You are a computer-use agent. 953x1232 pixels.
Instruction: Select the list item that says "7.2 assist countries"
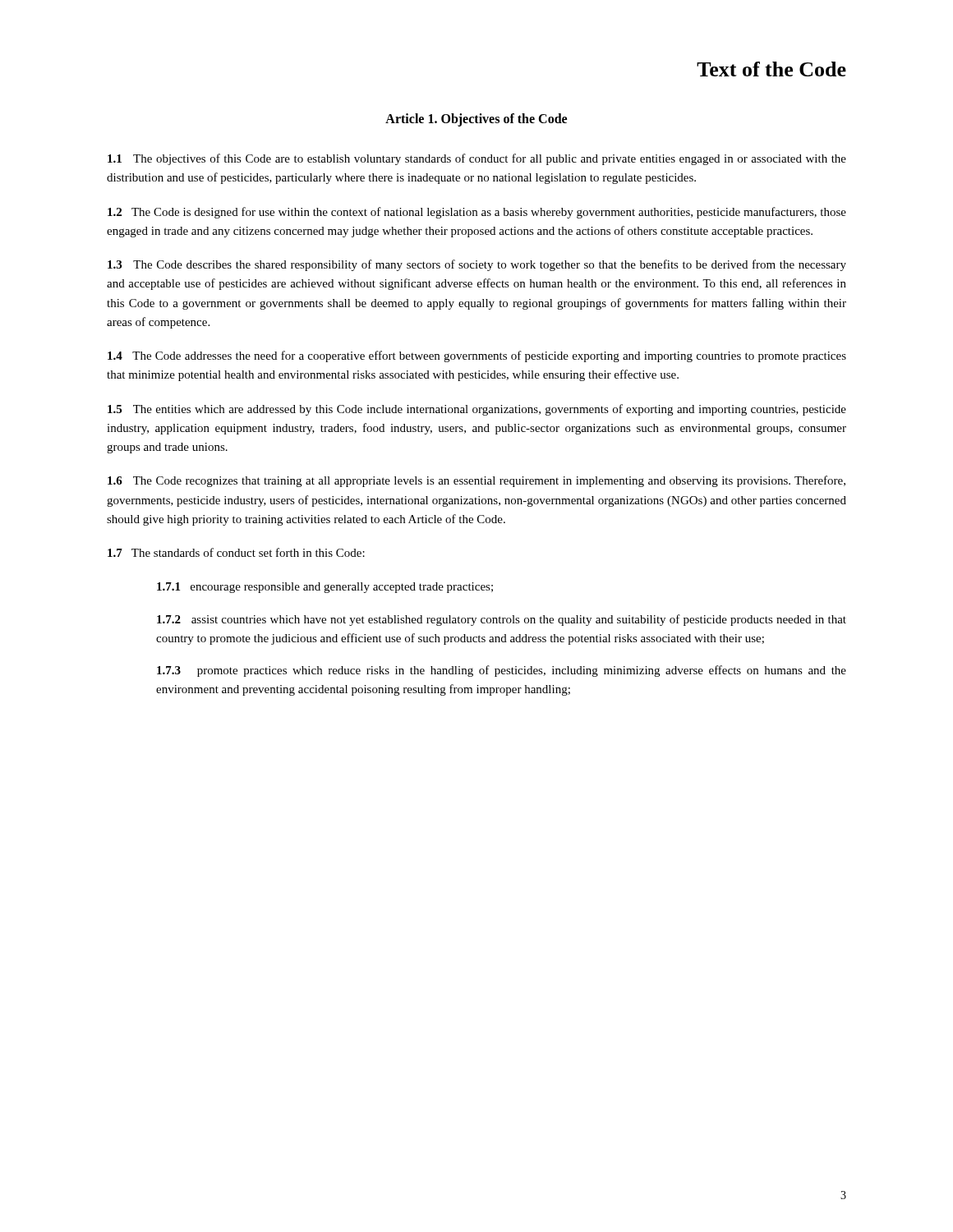(501, 628)
